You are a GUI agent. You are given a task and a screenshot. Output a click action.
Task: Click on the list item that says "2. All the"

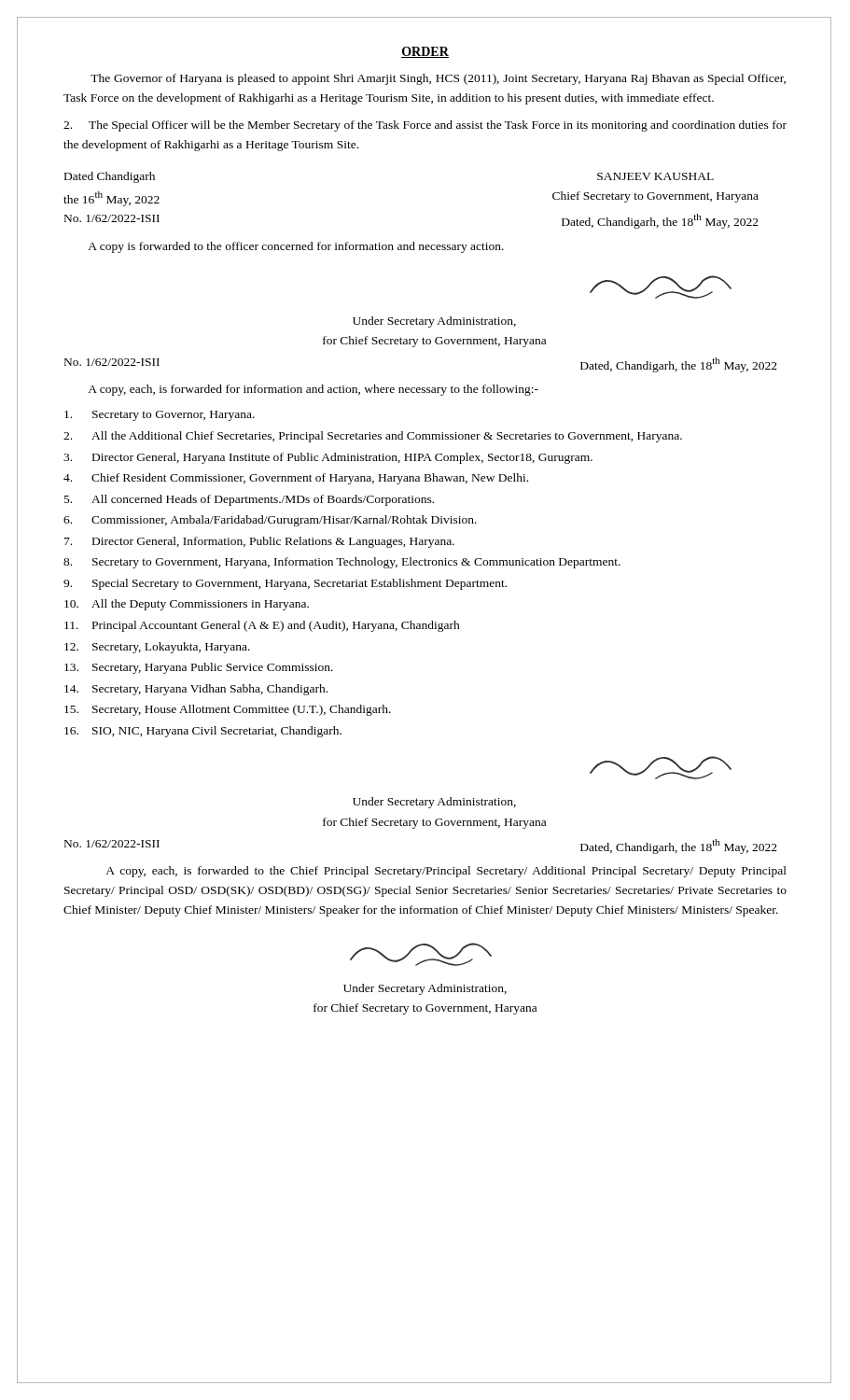tap(373, 436)
